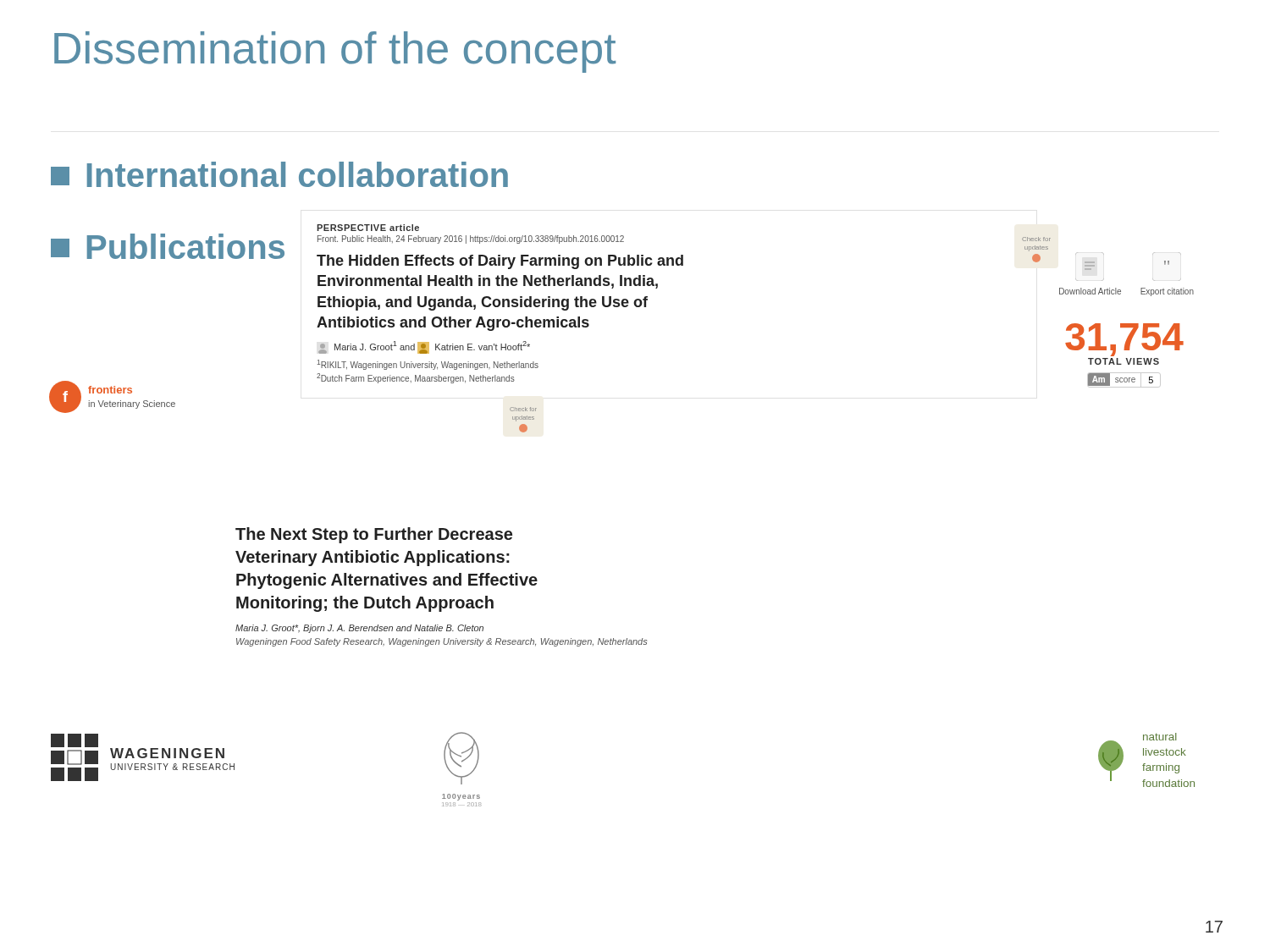The width and height of the screenshot is (1270, 952).
Task: Navigate to the passage starting "International collaboration"
Action: [280, 176]
